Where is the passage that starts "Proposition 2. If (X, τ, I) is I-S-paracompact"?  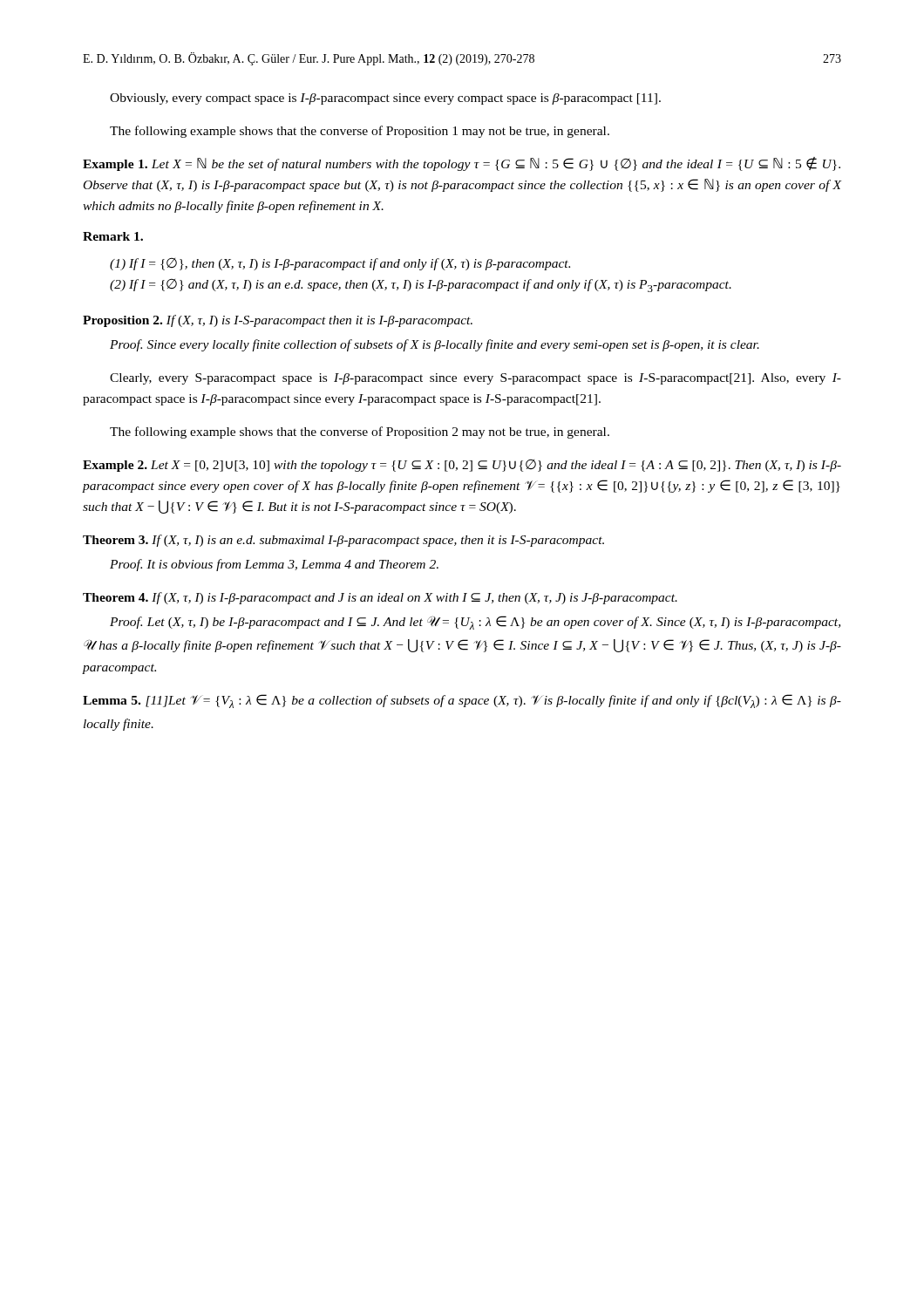[462, 332]
